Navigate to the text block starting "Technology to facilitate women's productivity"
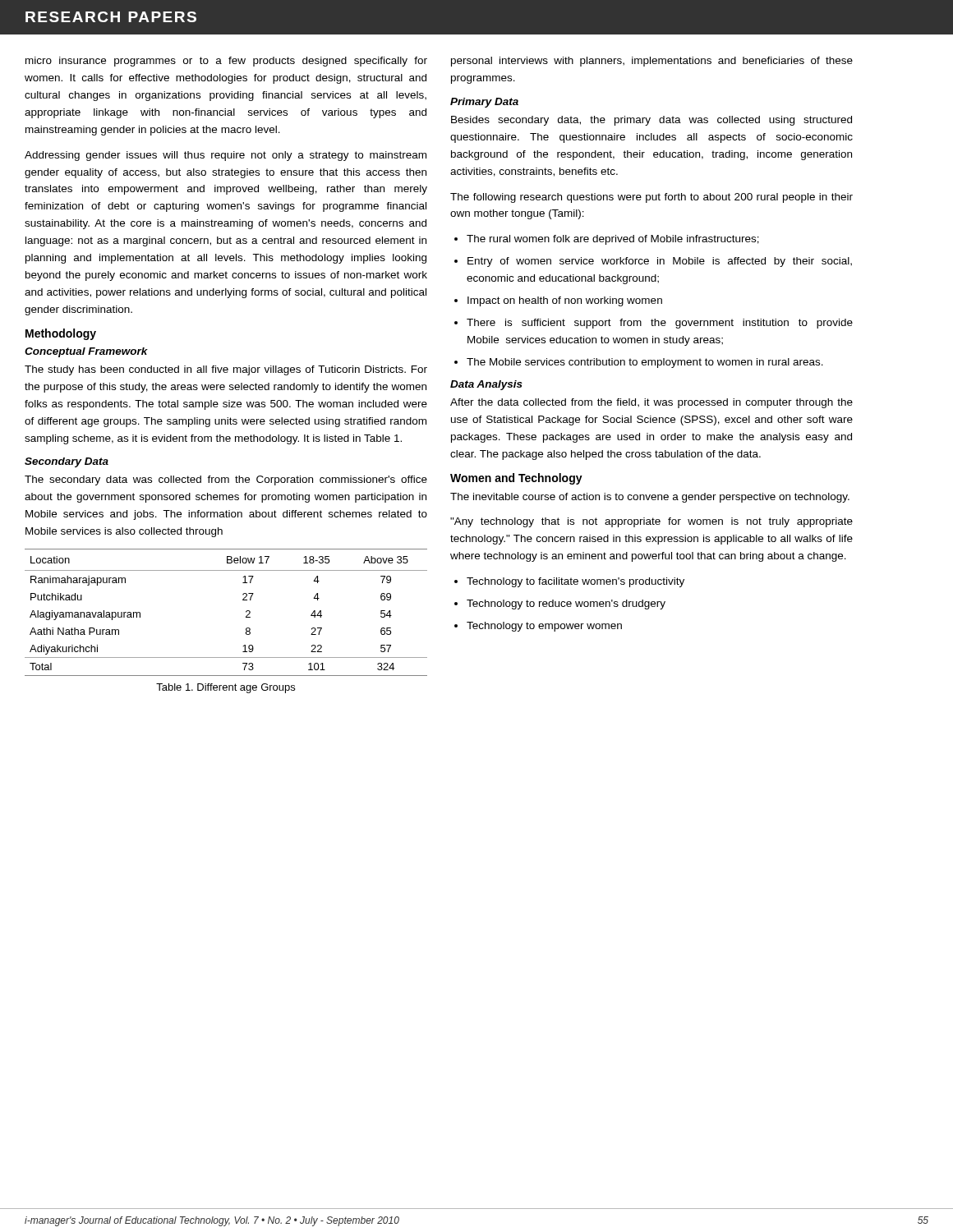 click(651, 582)
